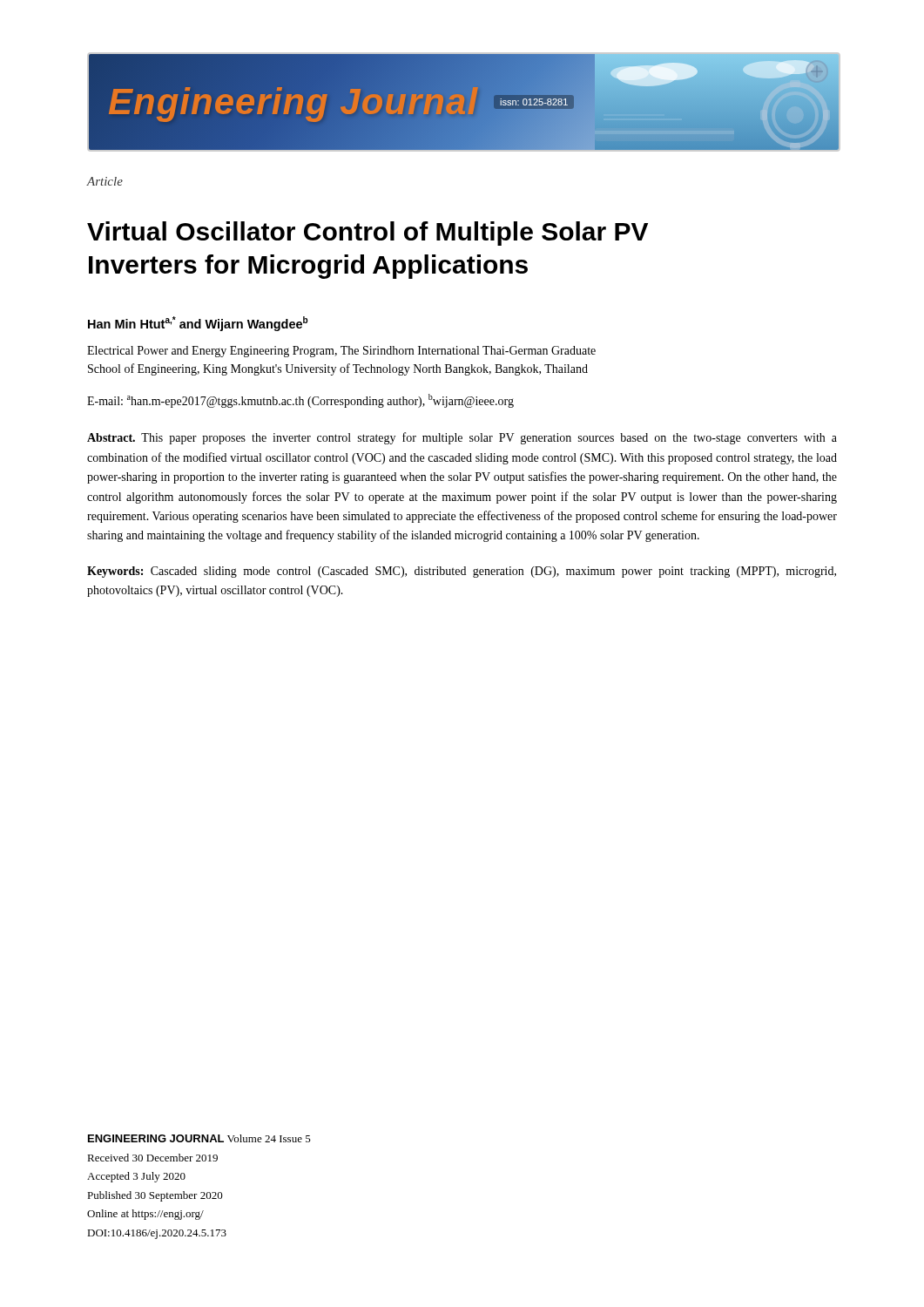Select the text block containing "Abstract. This paper proposes"
The width and height of the screenshot is (924, 1307).
pos(462,487)
